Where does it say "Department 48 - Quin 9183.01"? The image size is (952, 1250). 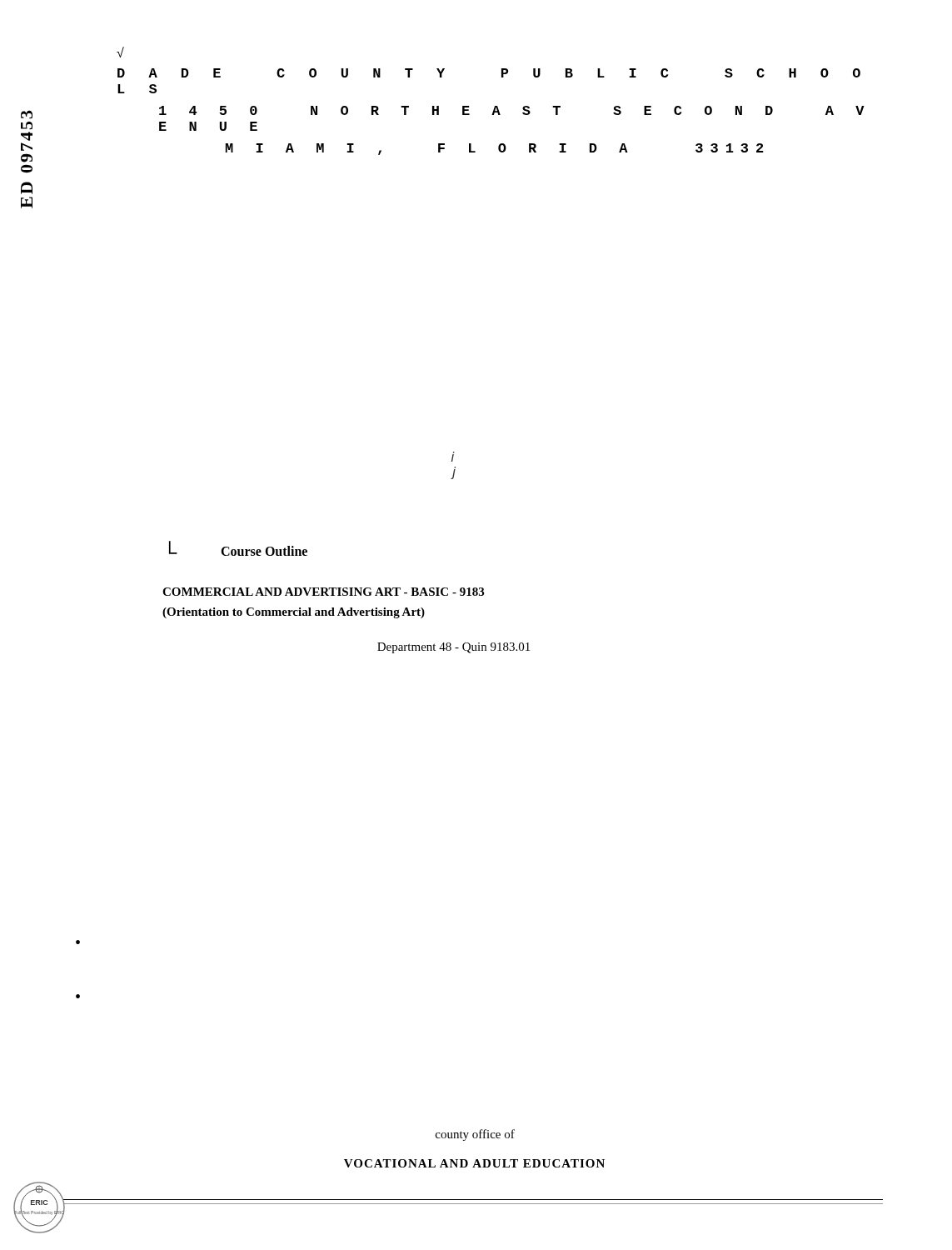point(454,647)
